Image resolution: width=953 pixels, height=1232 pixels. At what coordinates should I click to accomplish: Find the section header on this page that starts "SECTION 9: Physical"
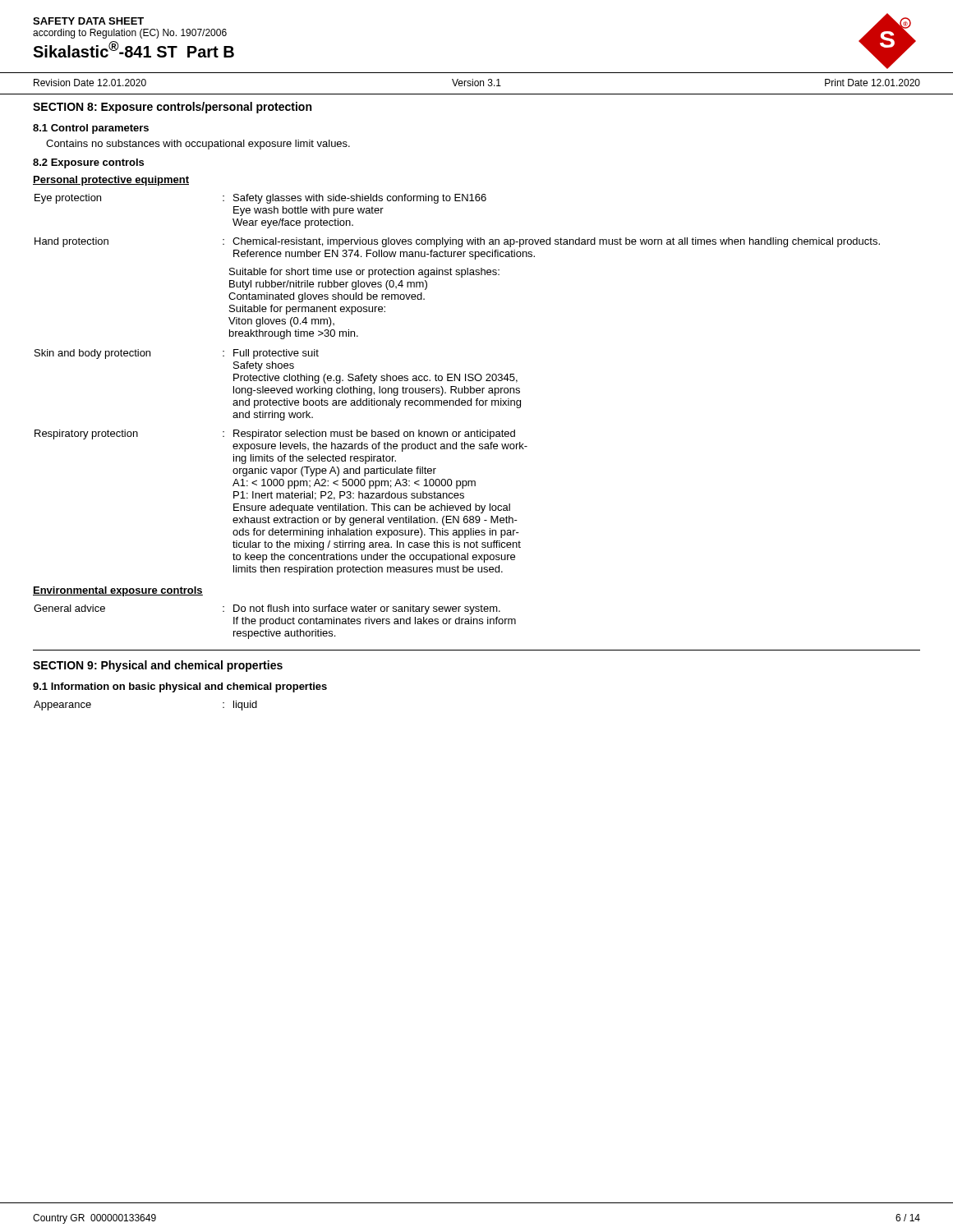158,665
